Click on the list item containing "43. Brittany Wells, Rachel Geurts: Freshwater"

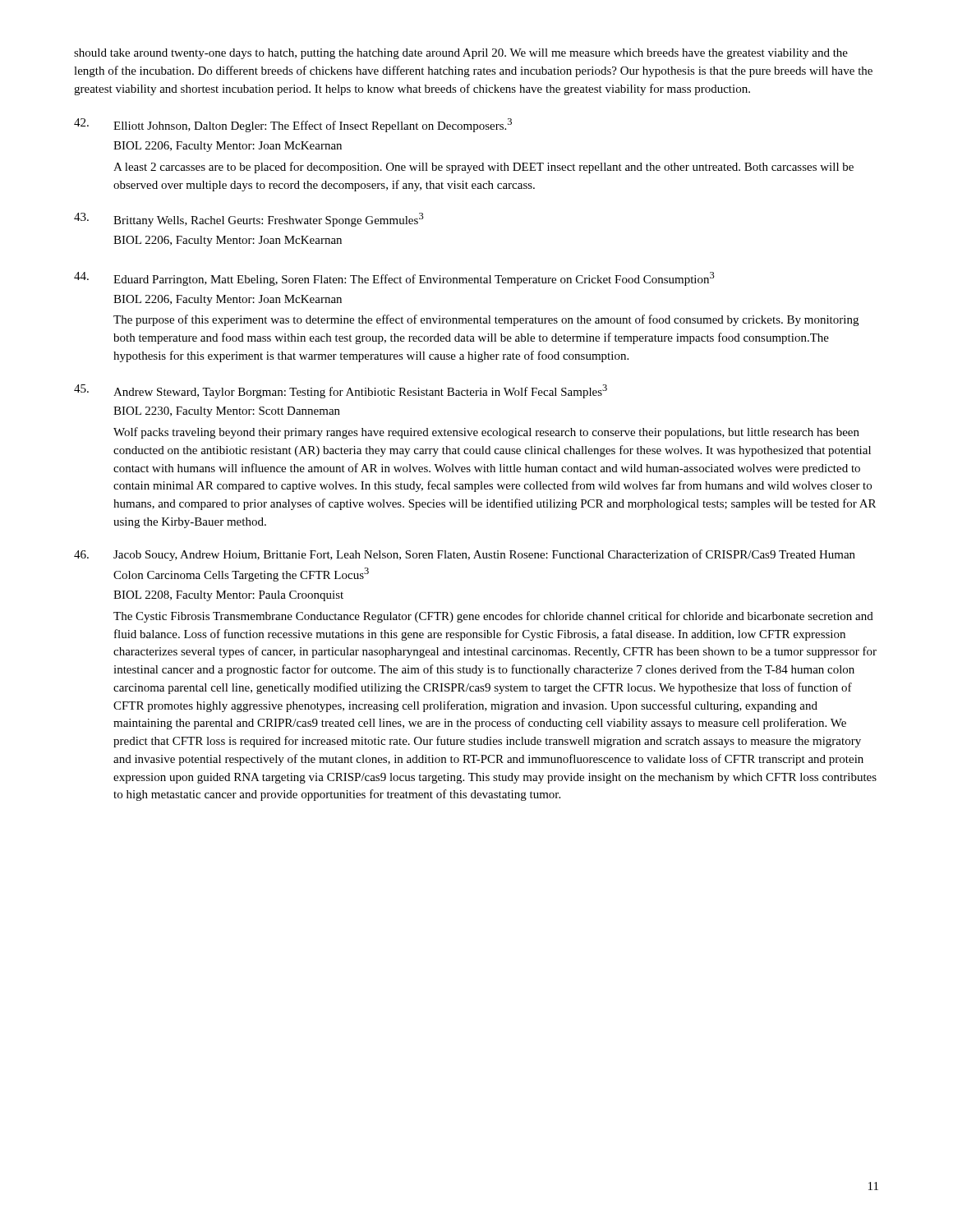[x=249, y=220]
